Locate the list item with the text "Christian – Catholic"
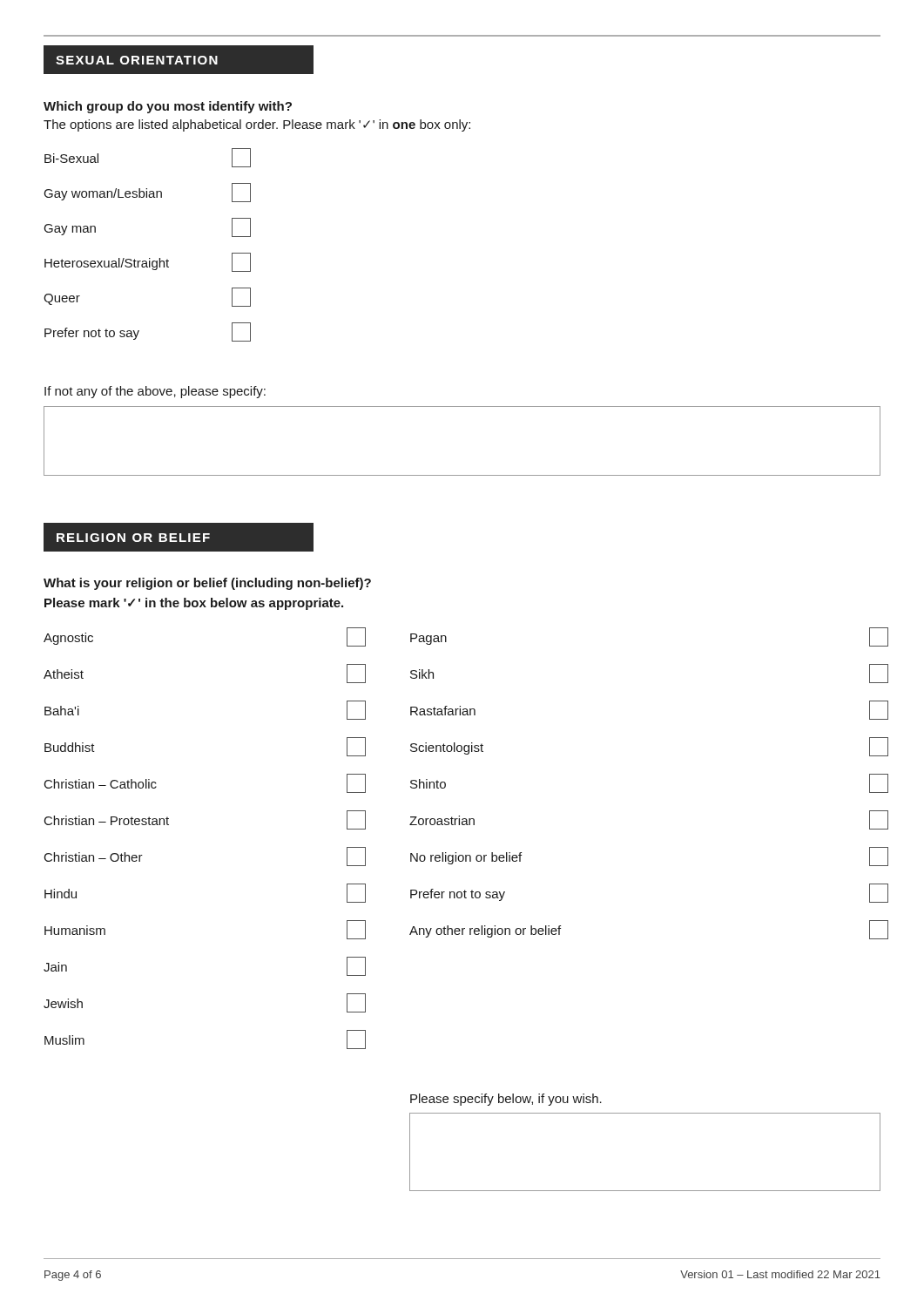This screenshot has width=924, height=1307. point(114,781)
